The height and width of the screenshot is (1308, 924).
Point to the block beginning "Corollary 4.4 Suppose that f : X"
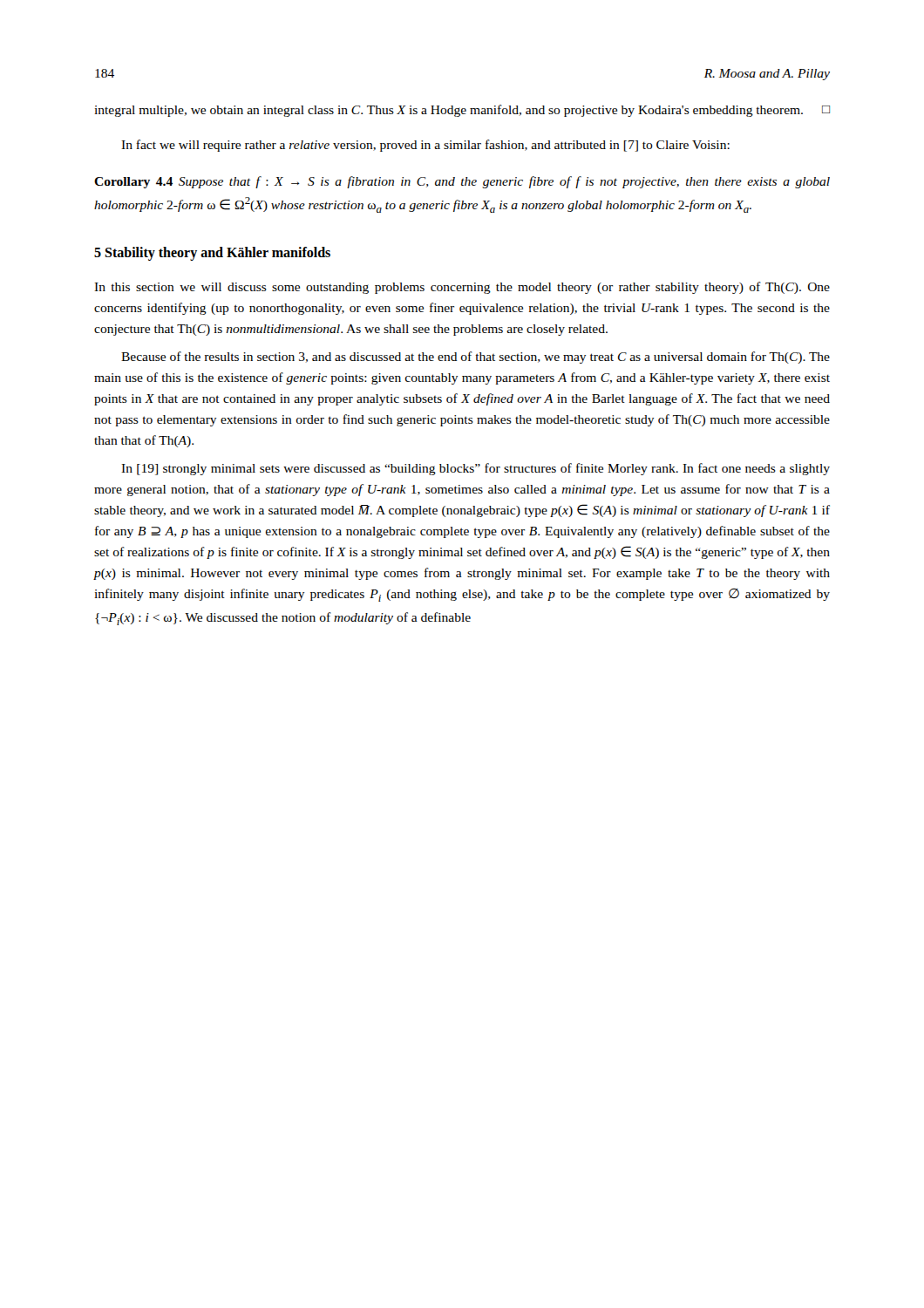point(462,195)
